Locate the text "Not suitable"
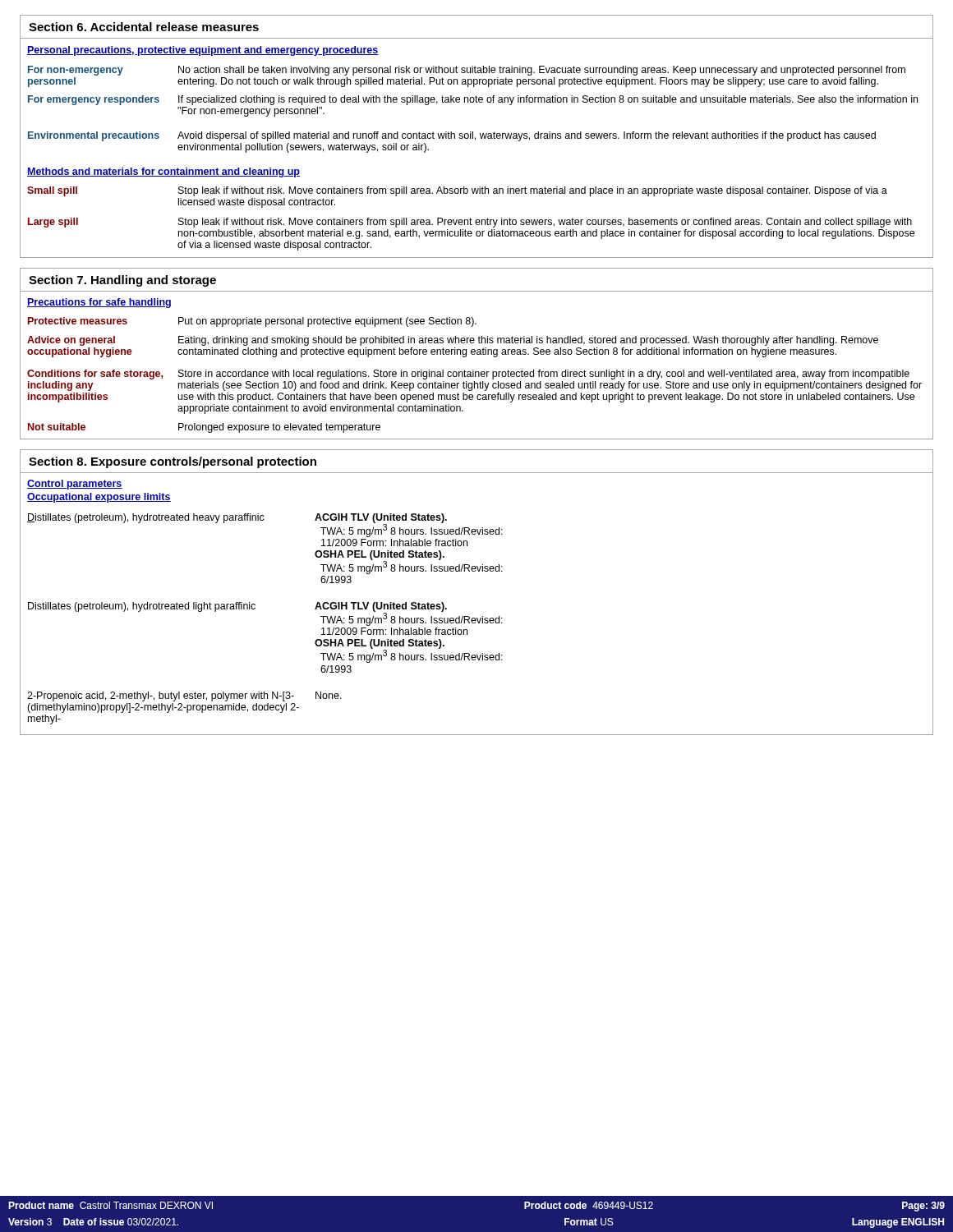This screenshot has width=953, height=1232. pos(56,427)
